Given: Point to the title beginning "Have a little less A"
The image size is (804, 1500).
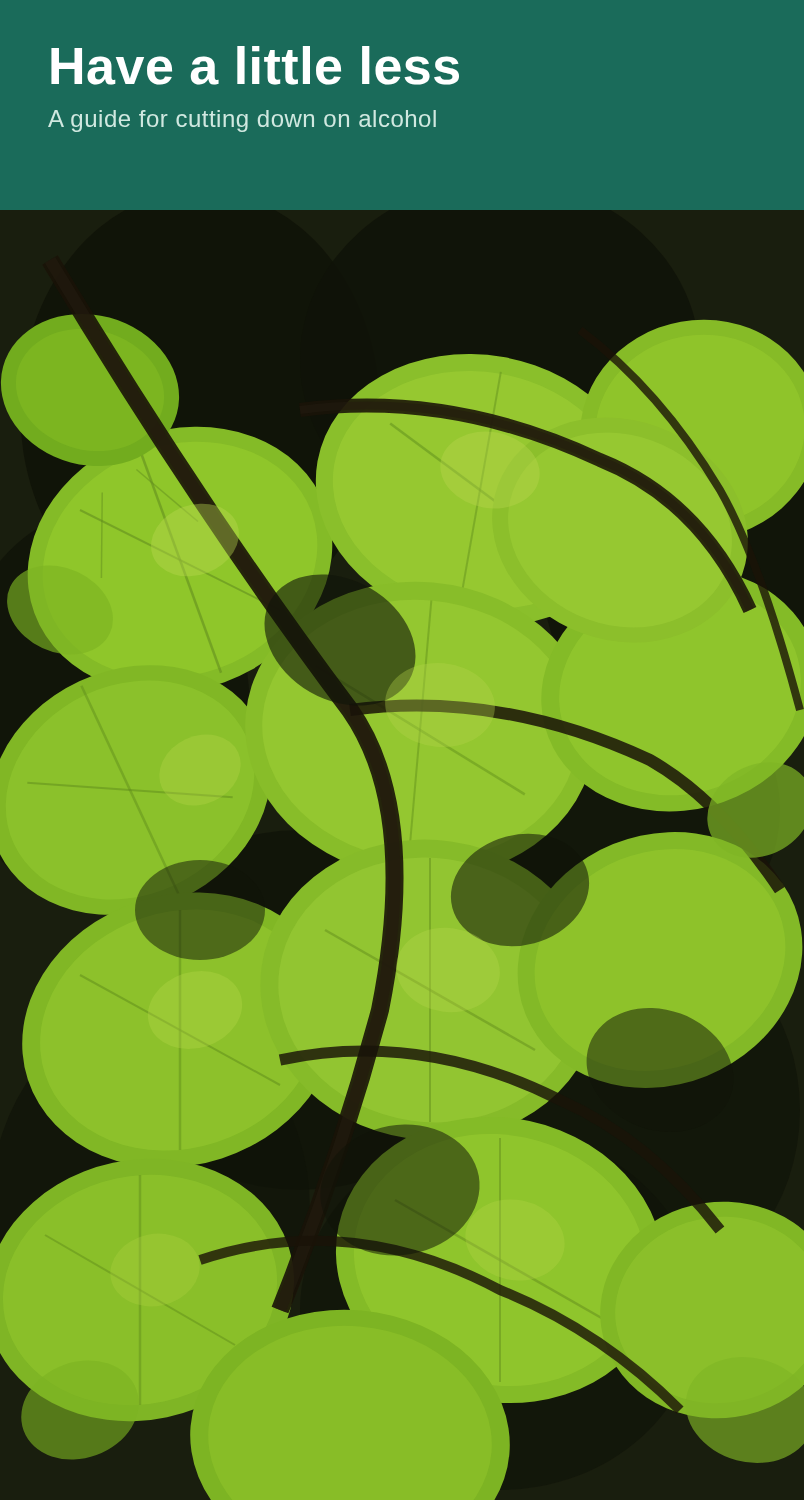Looking at the screenshot, I should click(402, 85).
